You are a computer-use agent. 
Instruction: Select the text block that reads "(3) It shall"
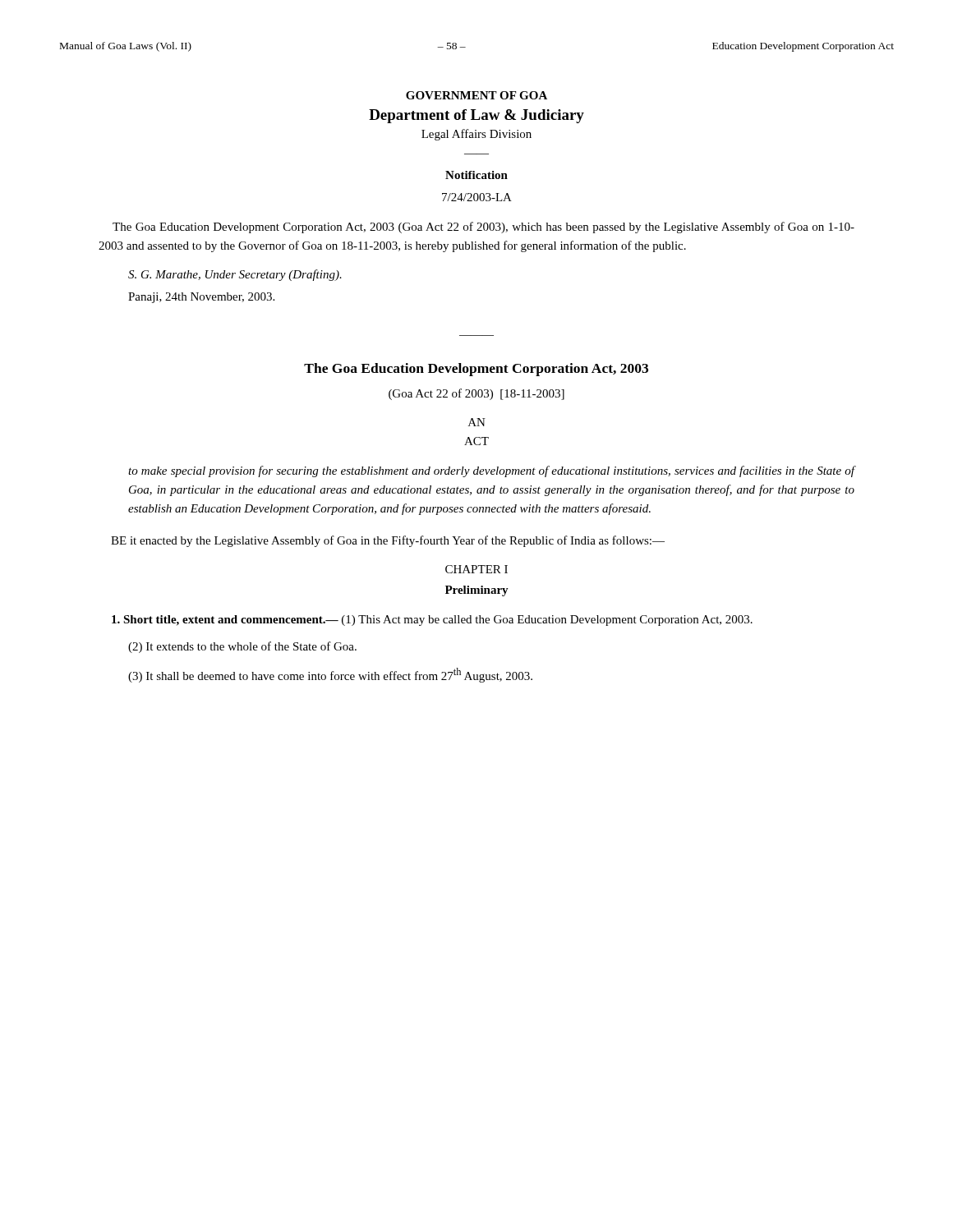tap(331, 674)
